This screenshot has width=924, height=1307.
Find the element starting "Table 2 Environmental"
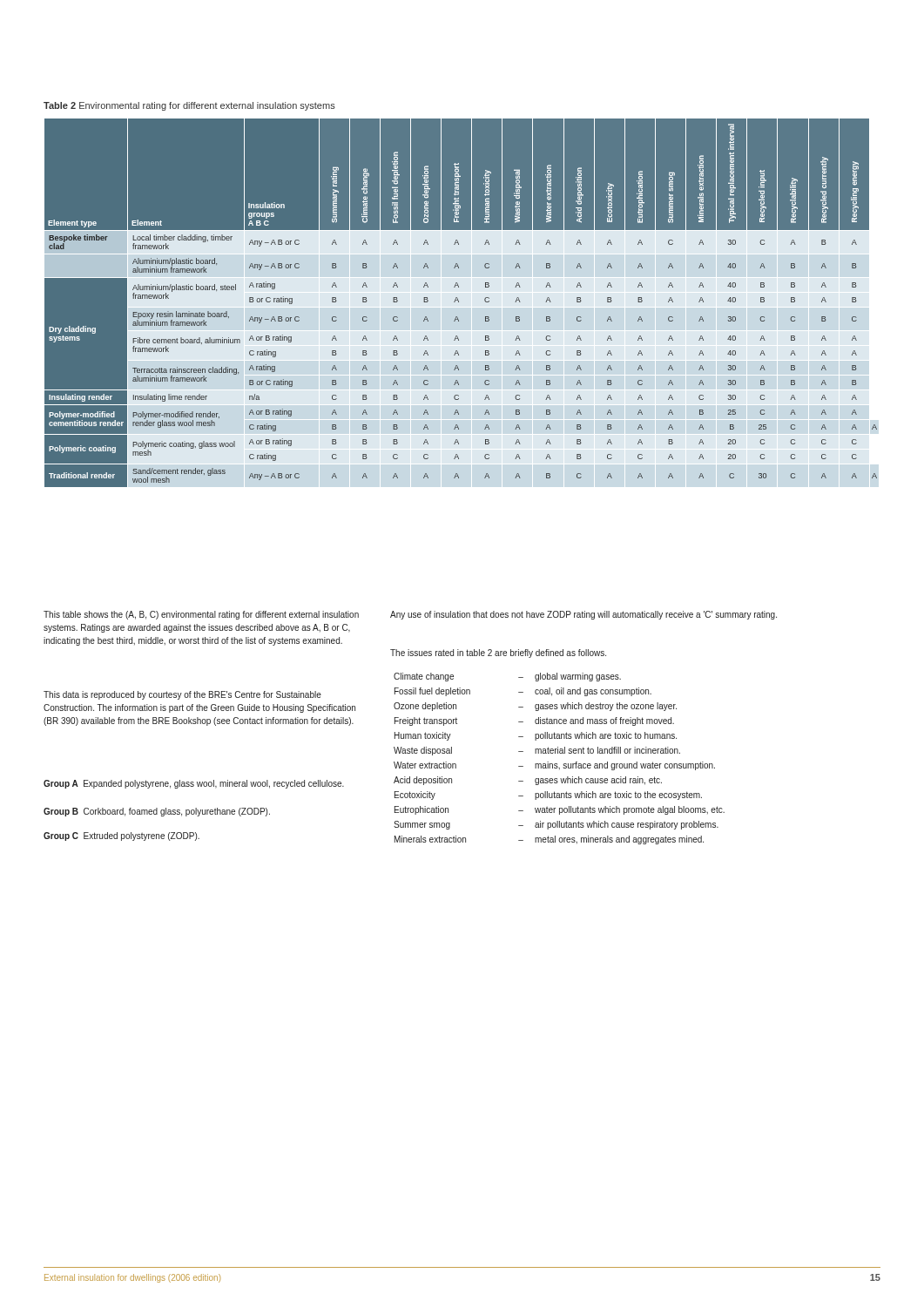(189, 105)
